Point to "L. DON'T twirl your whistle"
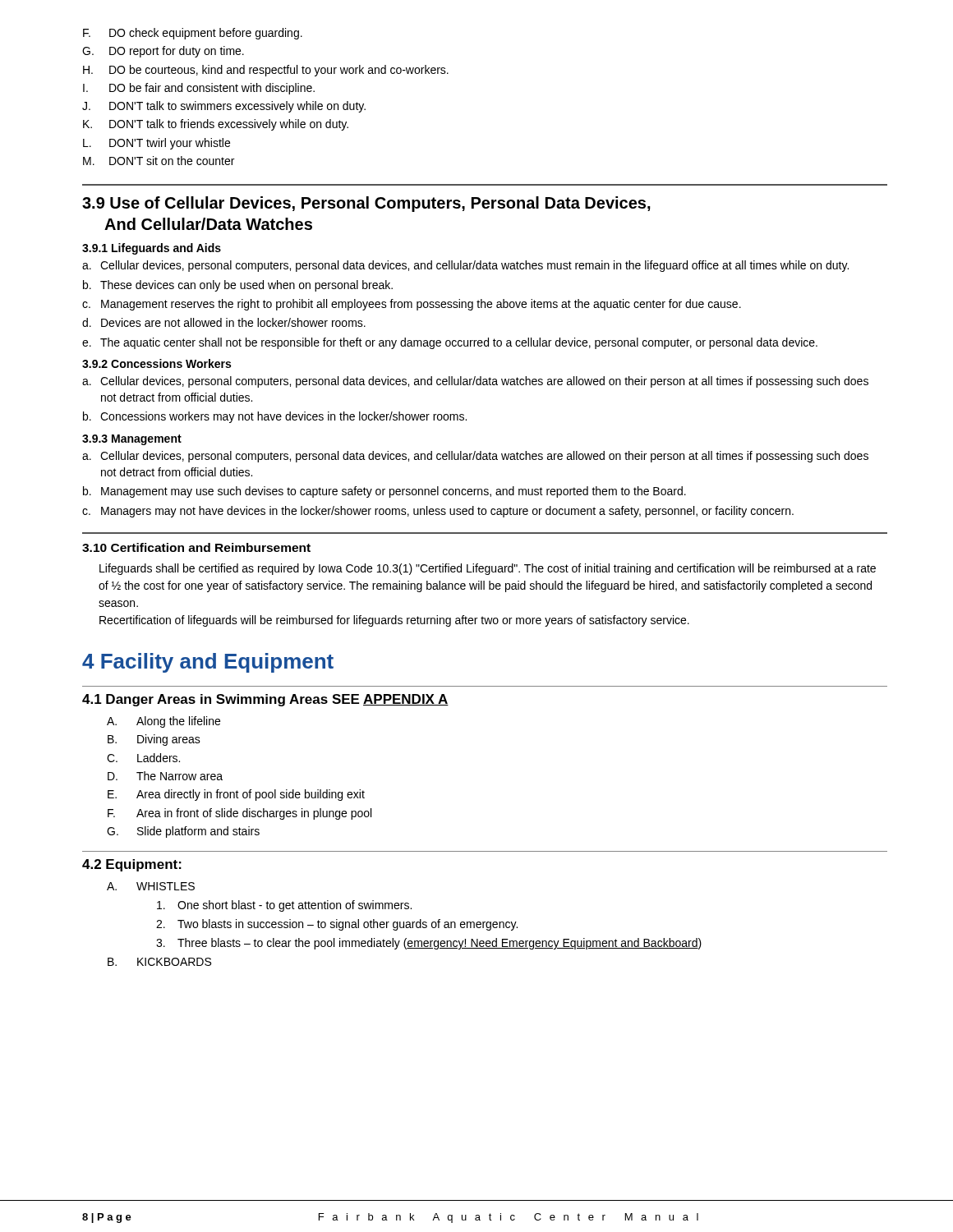The height and width of the screenshot is (1232, 953). tap(157, 144)
